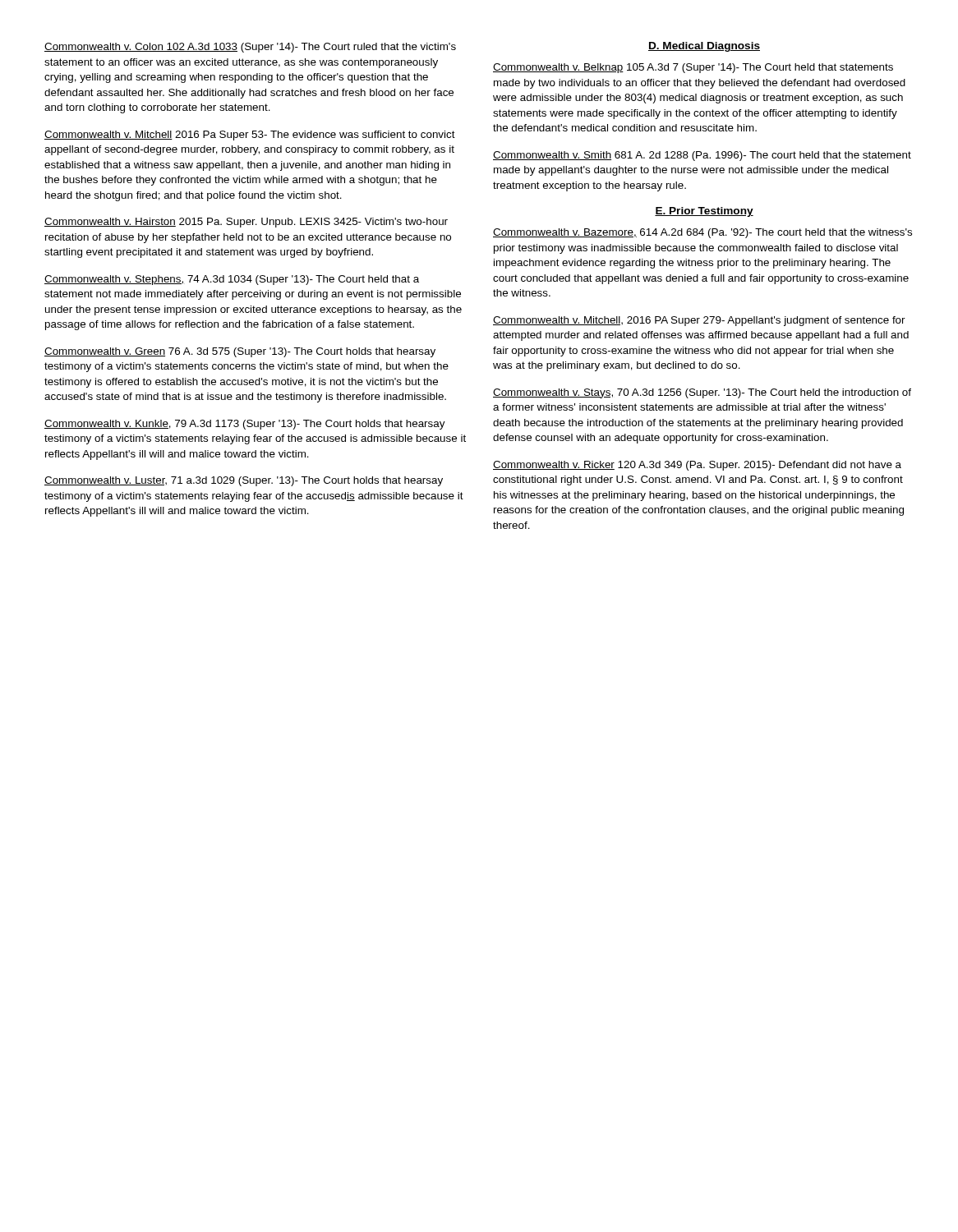958x1232 pixels.
Task: Locate the passage starting "Commonwealth v. Bazemore, 614 A.2d"
Action: click(703, 262)
